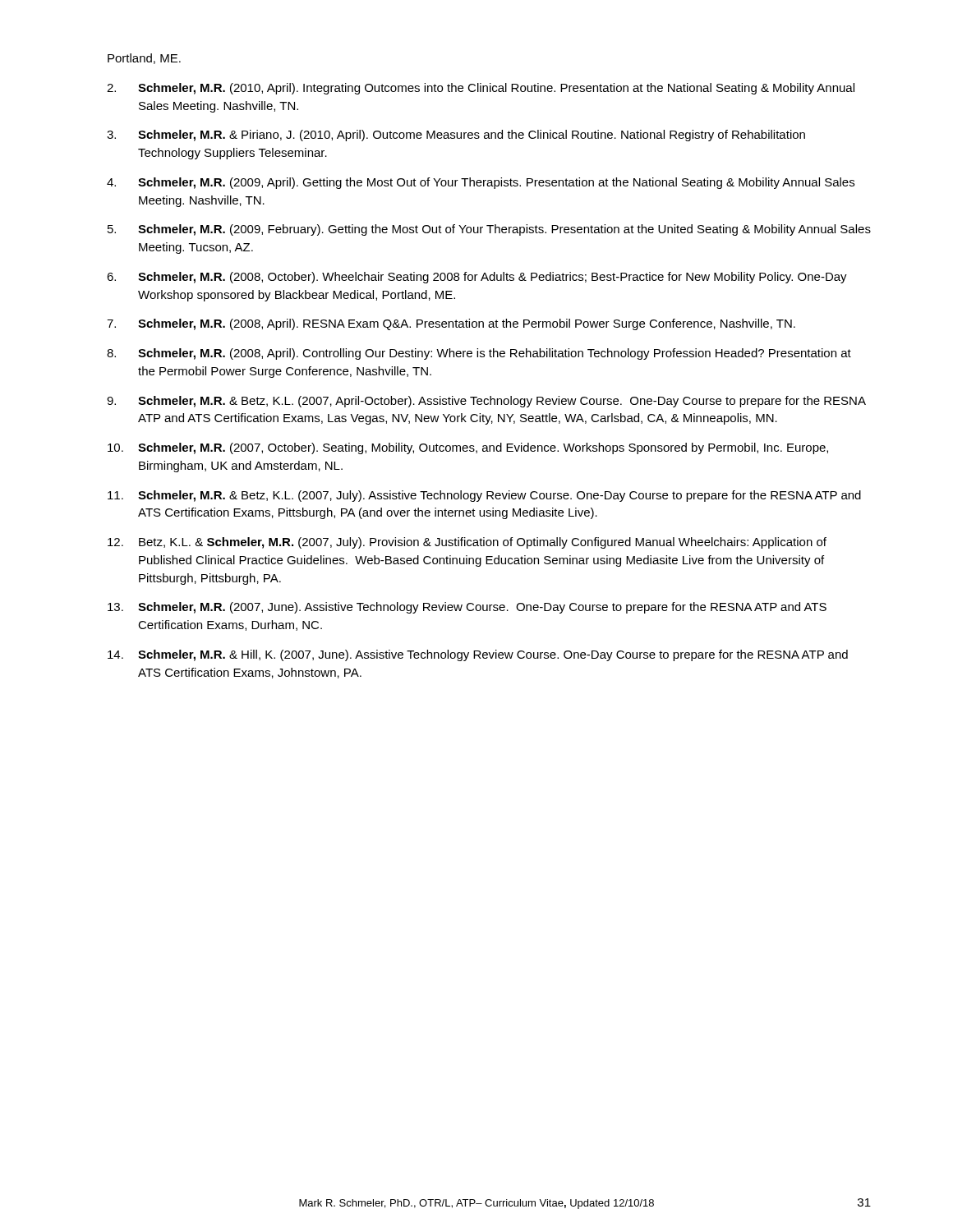953x1232 pixels.
Task: Find the block on this page that starts "5. Schmeler, M.R. (2009, February)."
Action: [489, 238]
